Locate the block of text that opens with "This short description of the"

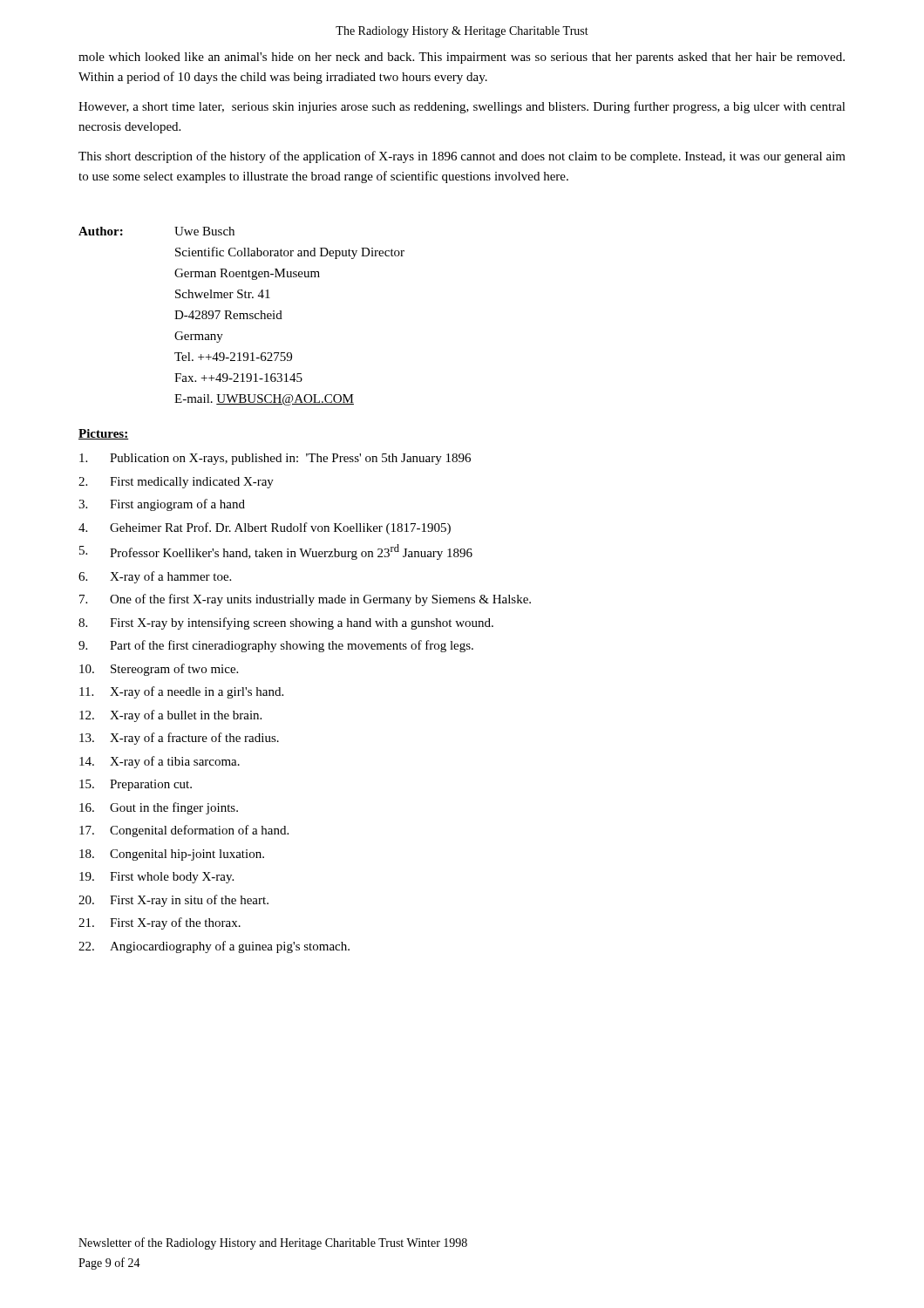tap(462, 166)
